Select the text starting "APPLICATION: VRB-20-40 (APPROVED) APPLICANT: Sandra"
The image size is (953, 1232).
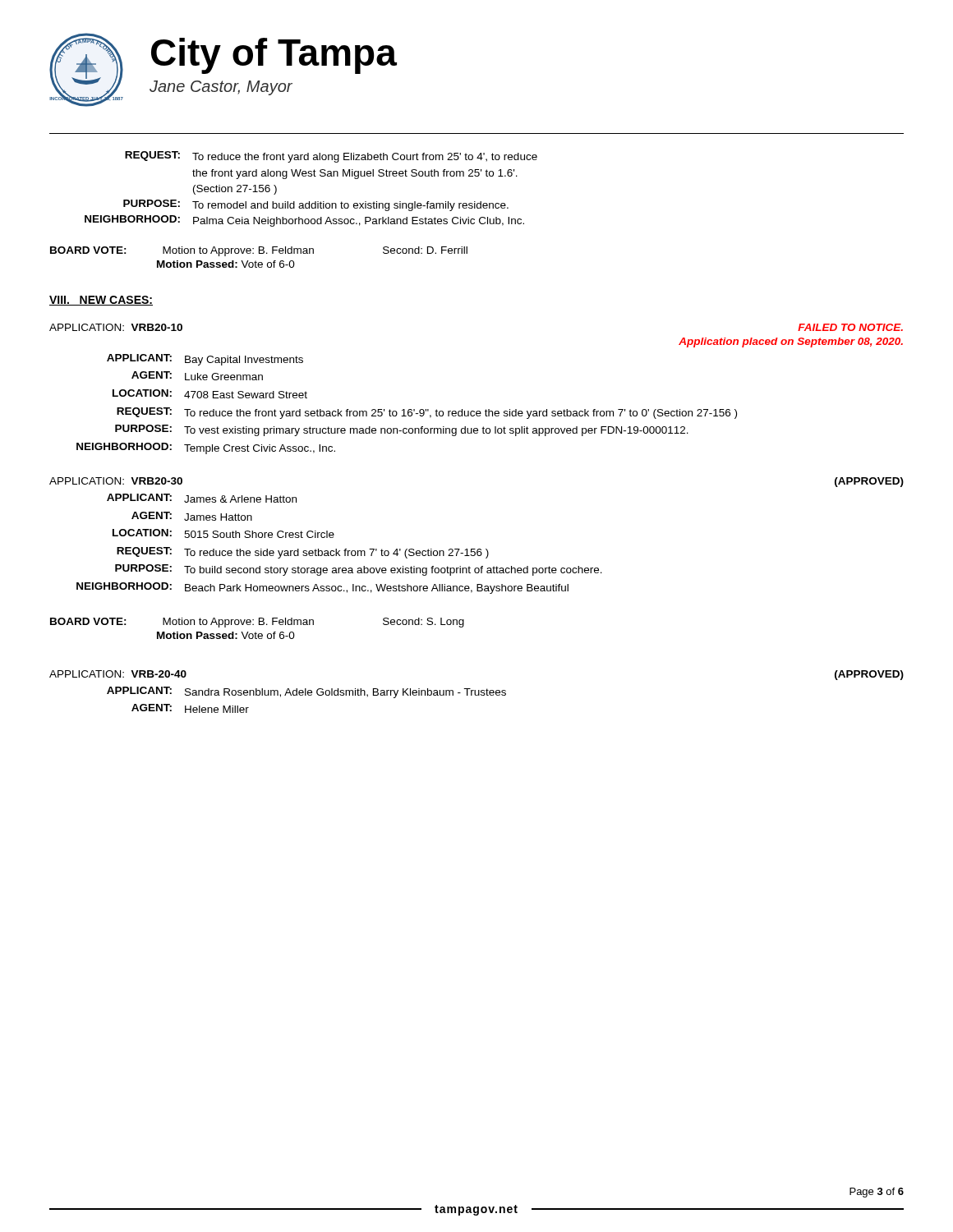coord(476,693)
